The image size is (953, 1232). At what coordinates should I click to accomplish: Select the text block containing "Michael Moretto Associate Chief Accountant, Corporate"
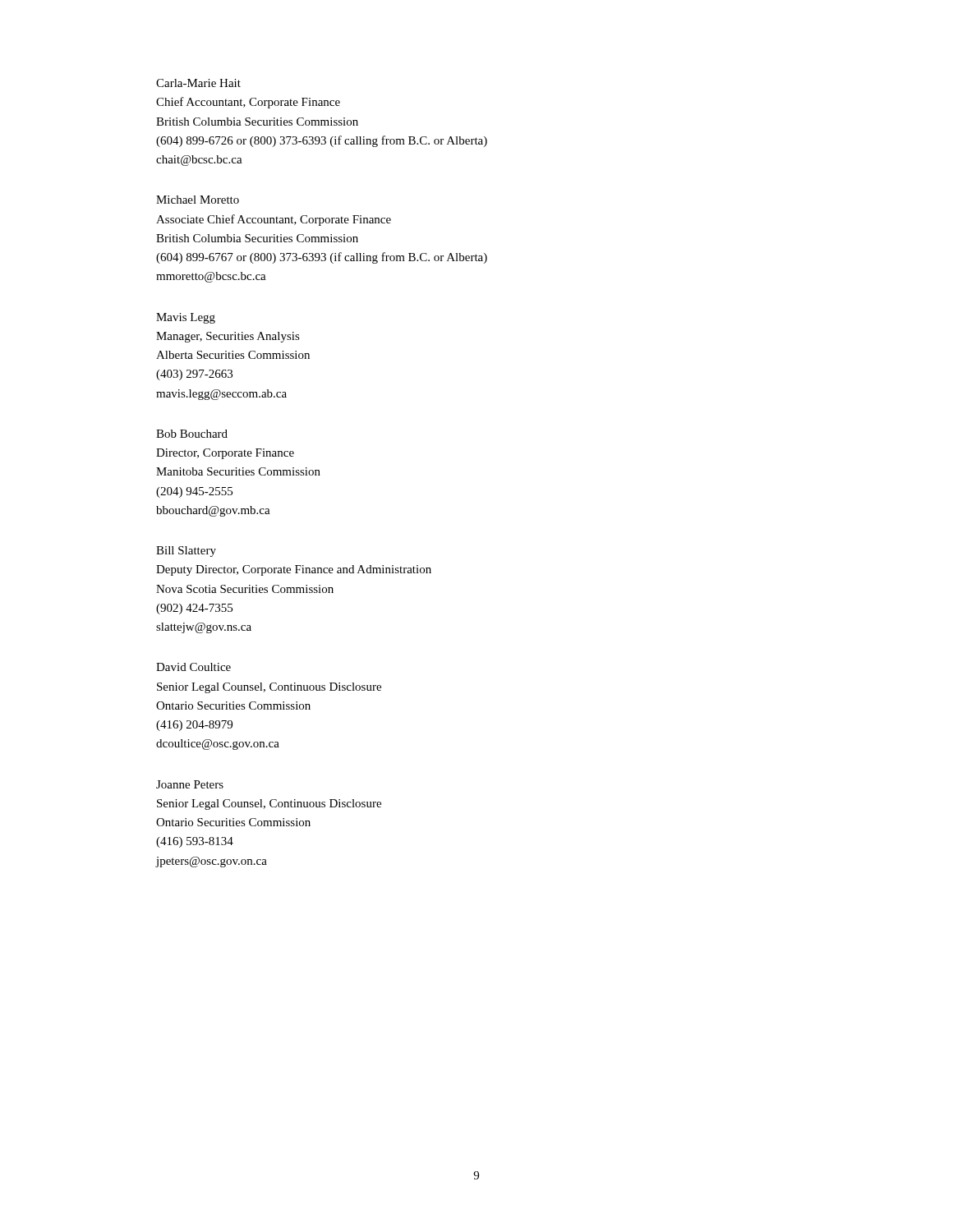[198, 200]
